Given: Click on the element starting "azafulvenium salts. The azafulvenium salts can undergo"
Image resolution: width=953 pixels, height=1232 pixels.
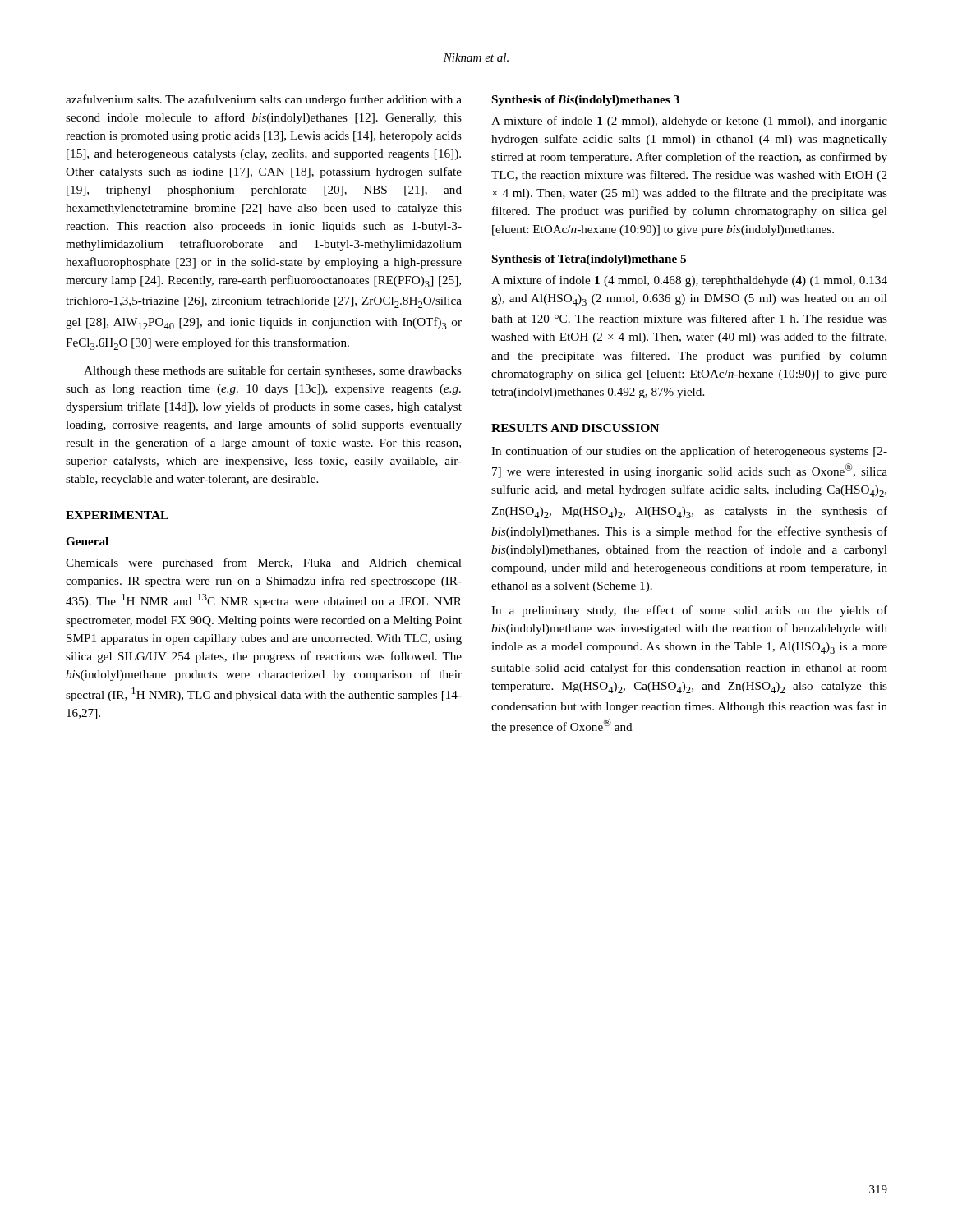Looking at the screenshot, I should tap(264, 222).
